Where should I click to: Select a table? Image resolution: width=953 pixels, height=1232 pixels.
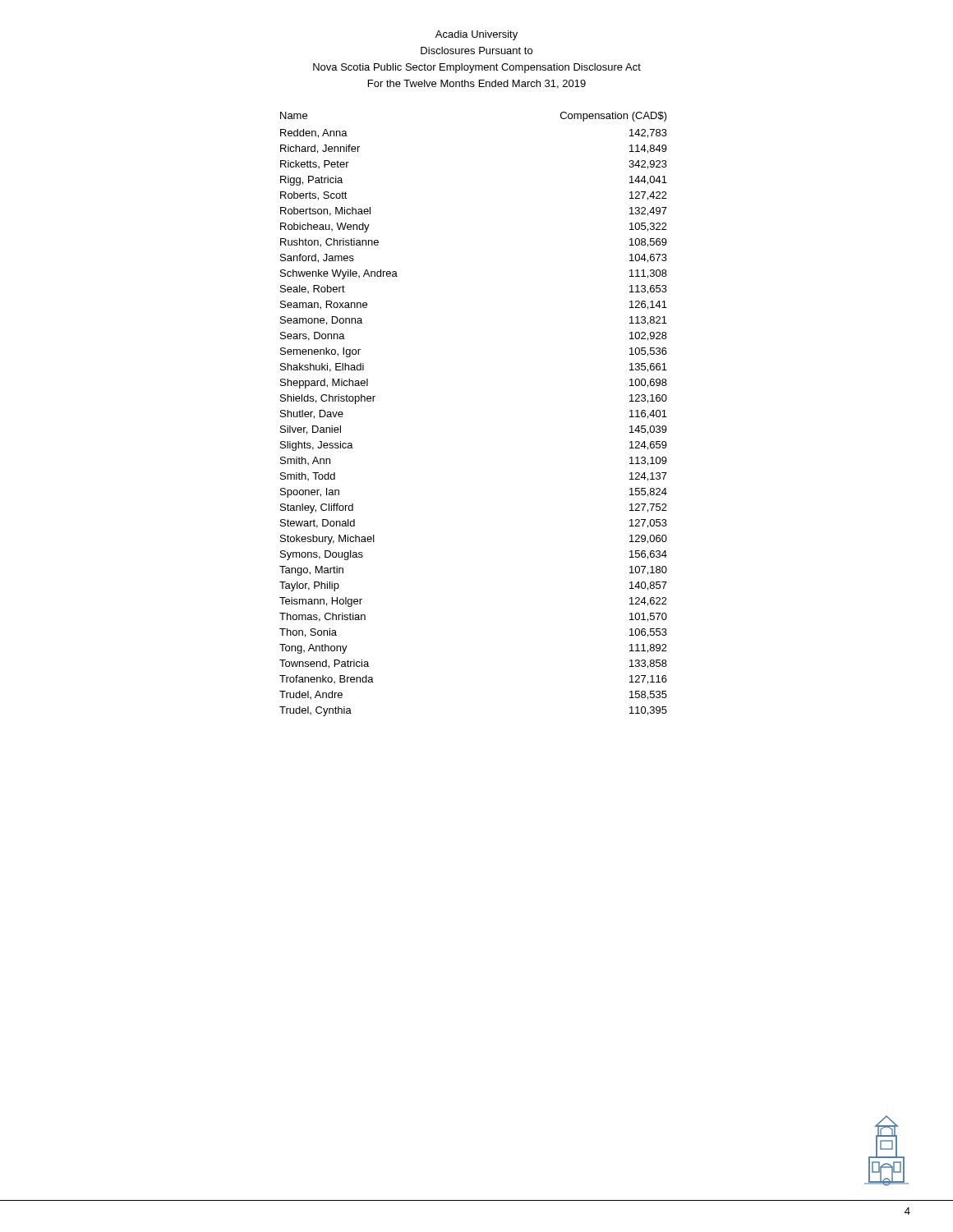point(476,412)
